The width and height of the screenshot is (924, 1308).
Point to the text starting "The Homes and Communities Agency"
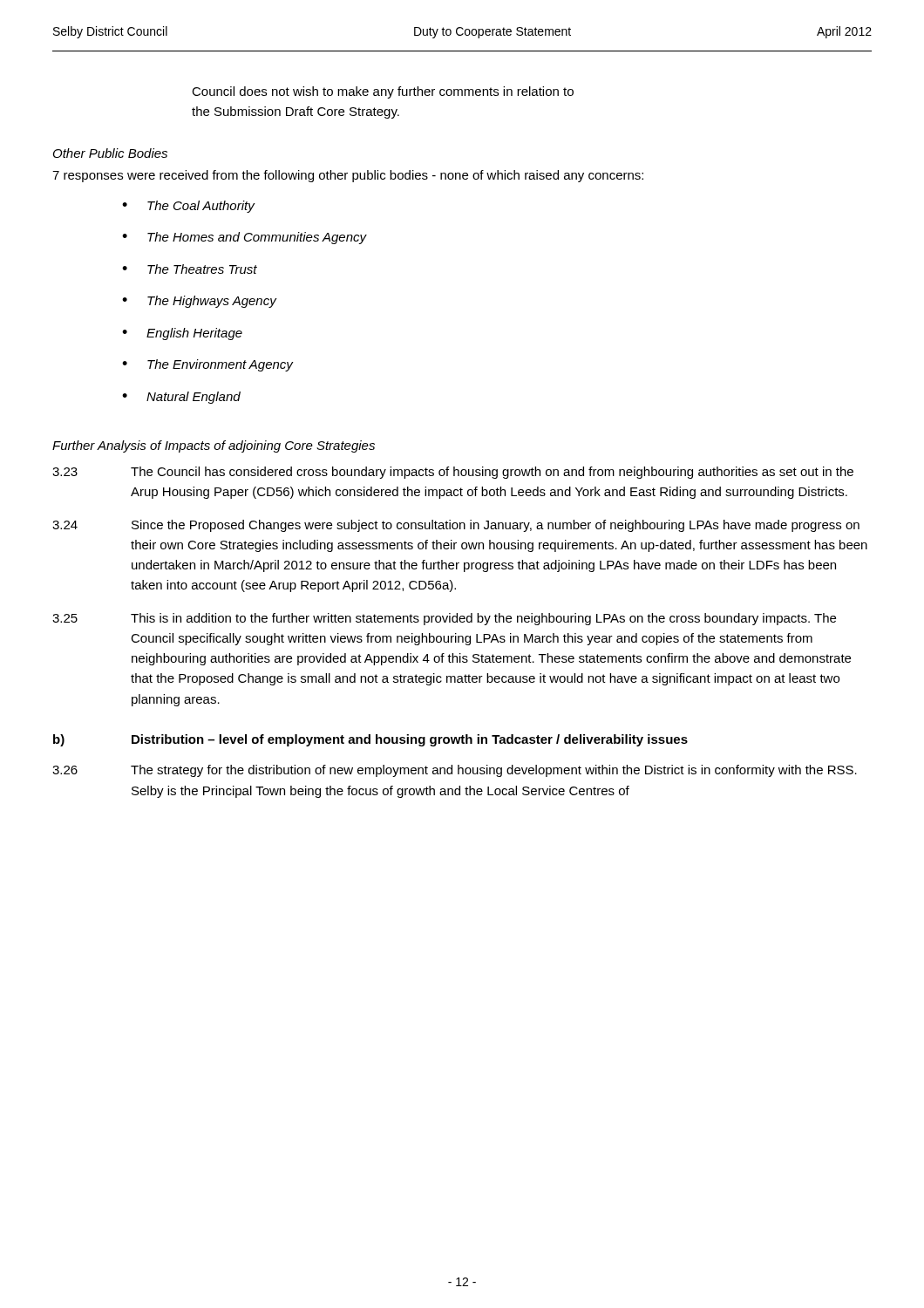[256, 237]
